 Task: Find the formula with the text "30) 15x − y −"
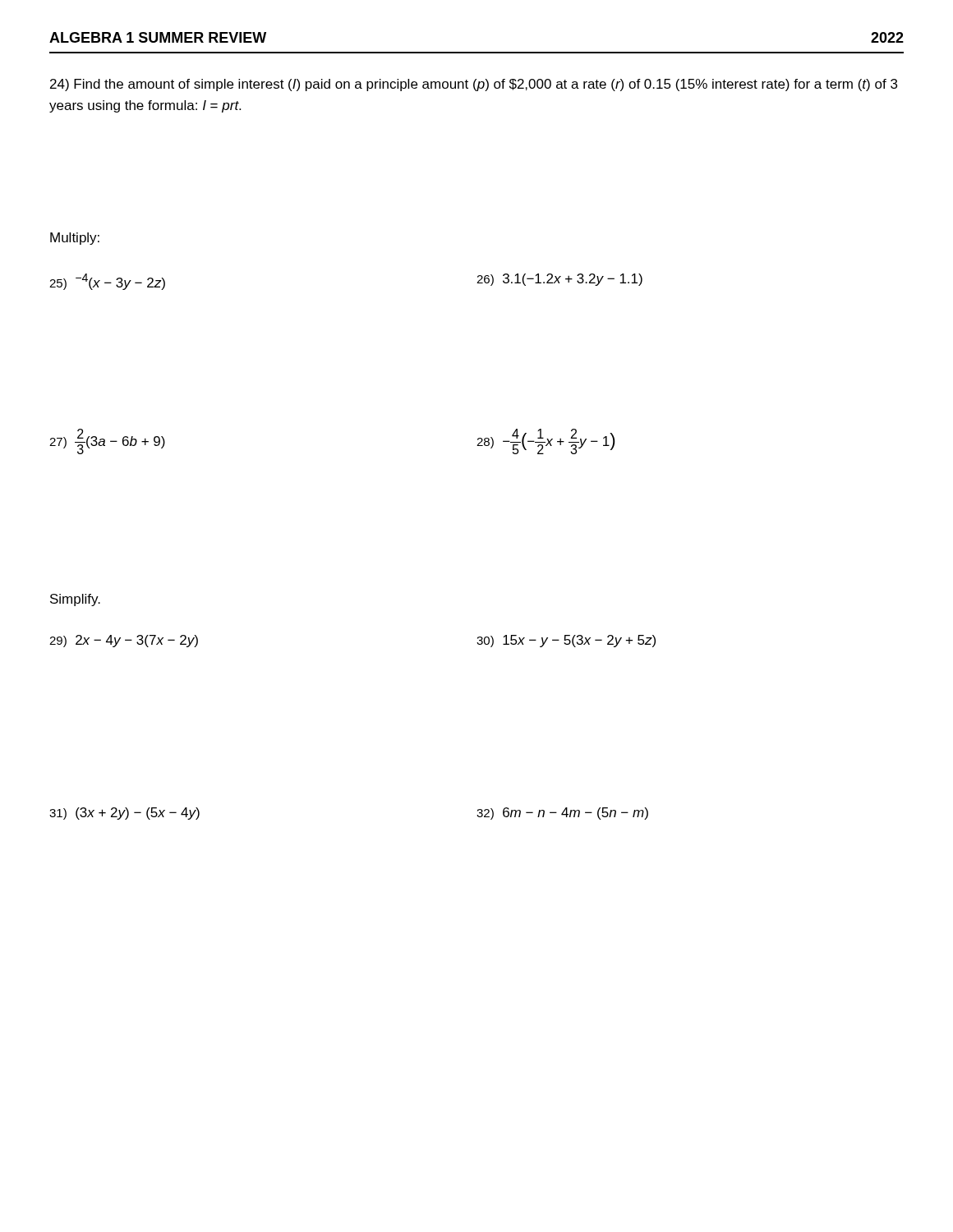click(x=567, y=640)
